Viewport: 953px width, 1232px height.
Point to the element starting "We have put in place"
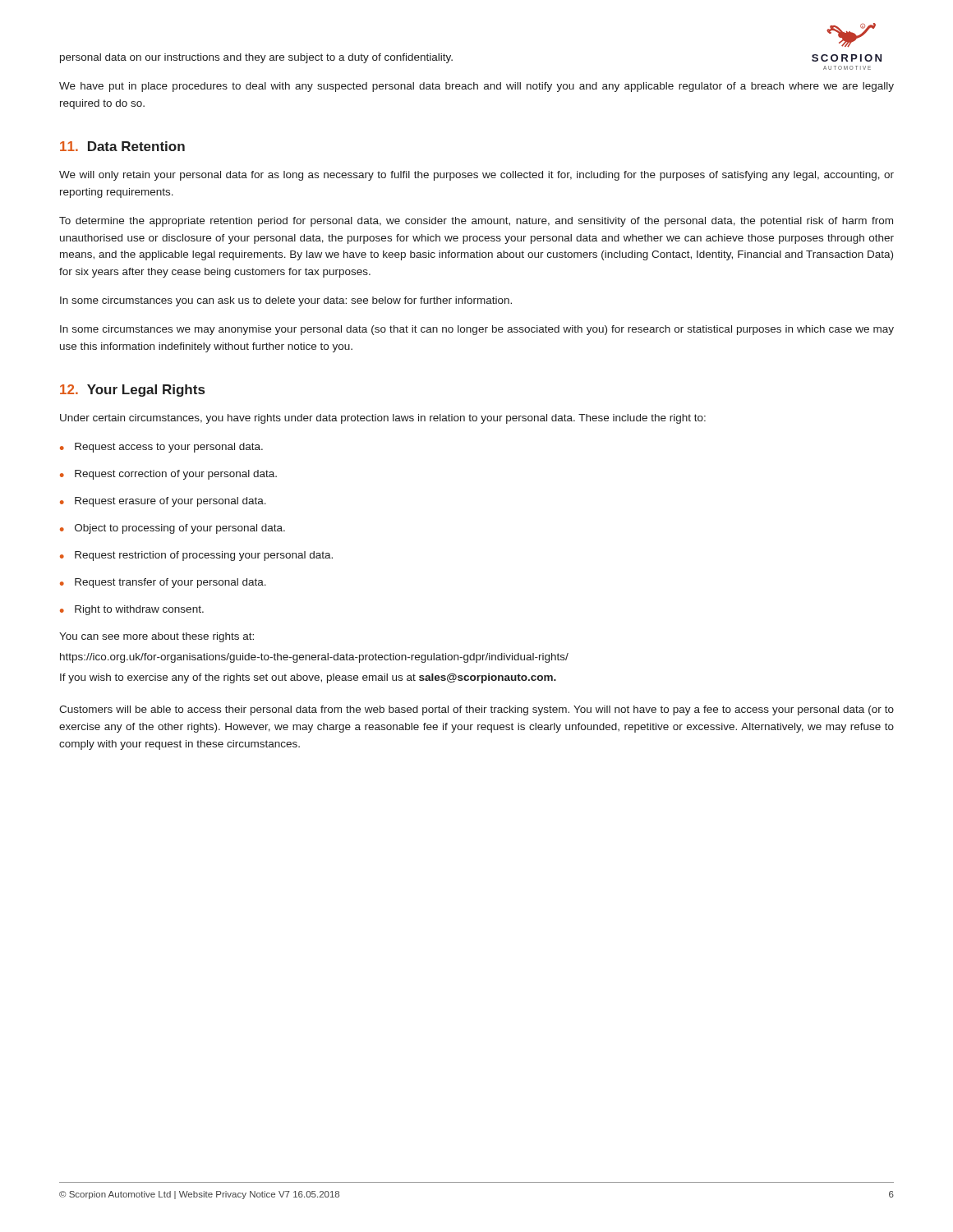coord(476,94)
